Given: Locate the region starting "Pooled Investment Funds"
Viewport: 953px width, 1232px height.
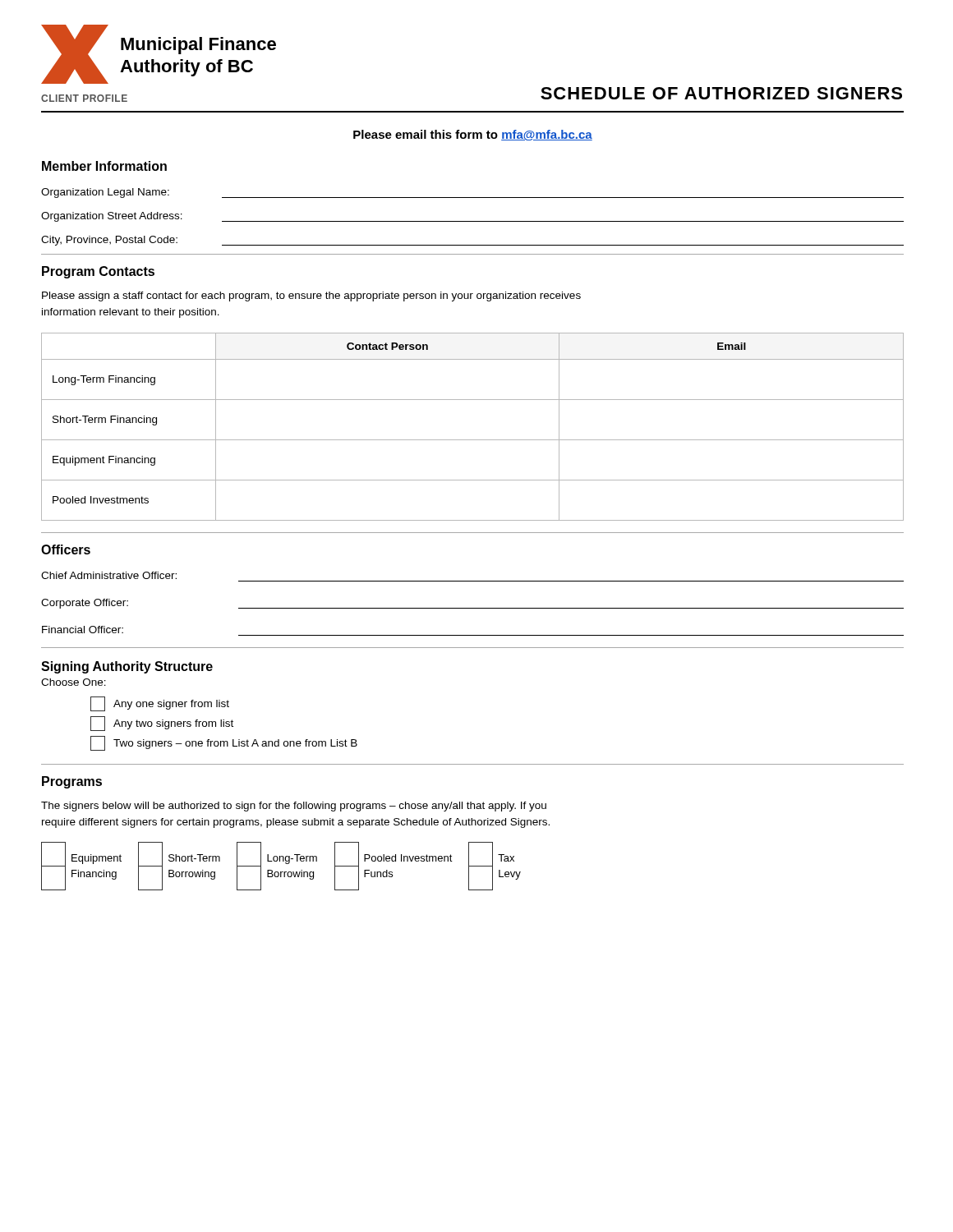Looking at the screenshot, I should point(393,866).
